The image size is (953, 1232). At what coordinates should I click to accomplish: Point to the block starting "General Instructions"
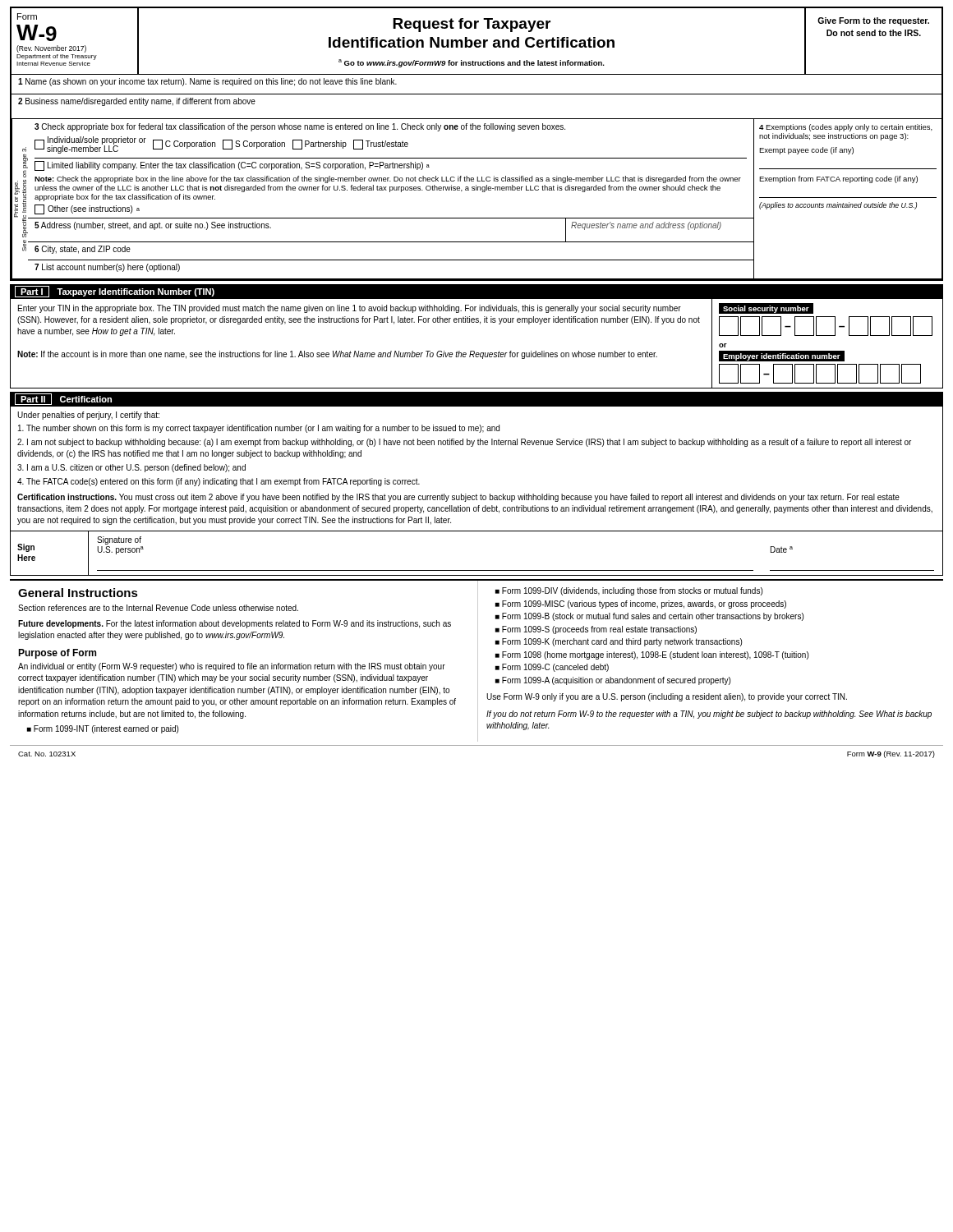point(78,593)
